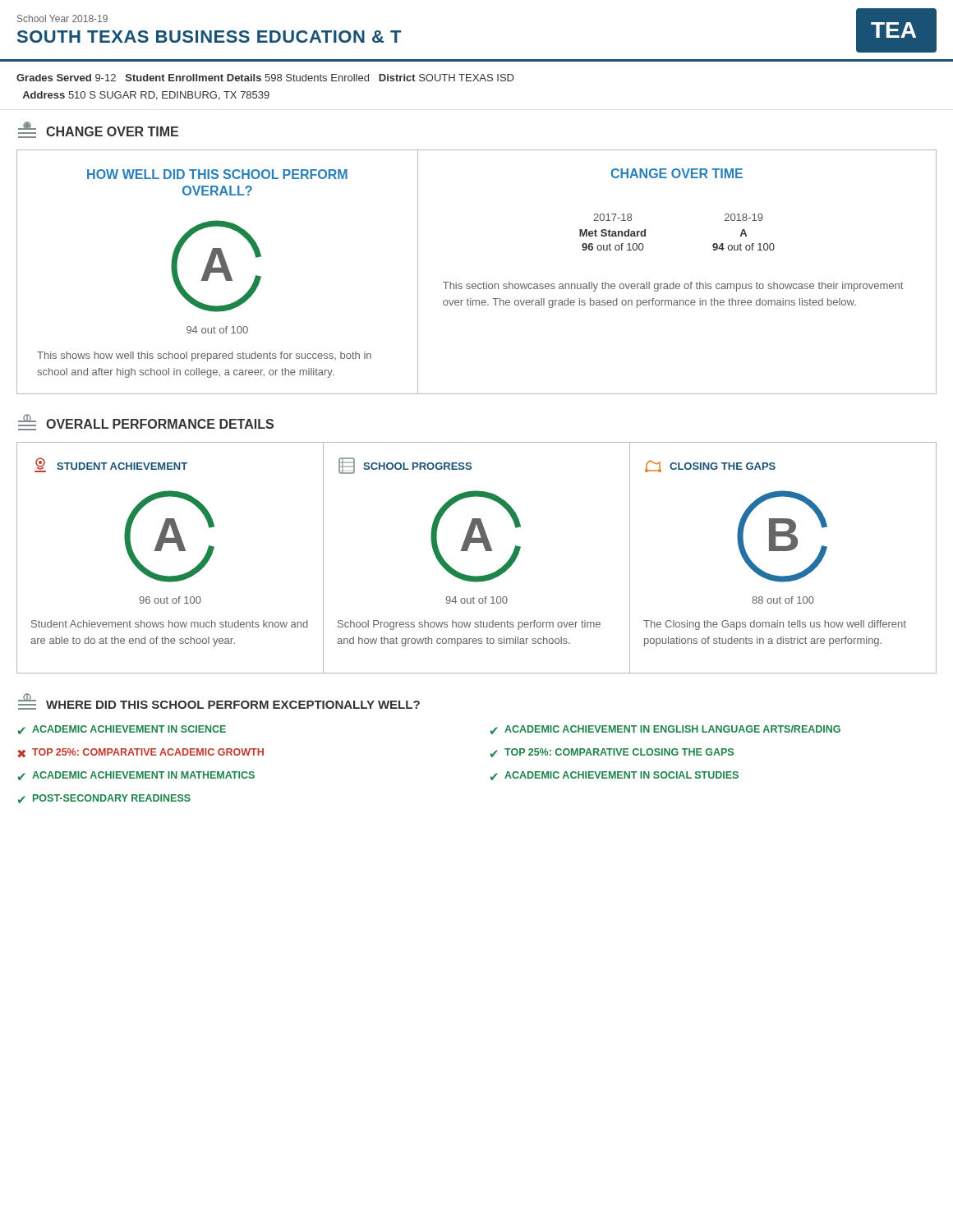Find the section header with the text "CHANGE OVER TIME"

click(x=98, y=132)
